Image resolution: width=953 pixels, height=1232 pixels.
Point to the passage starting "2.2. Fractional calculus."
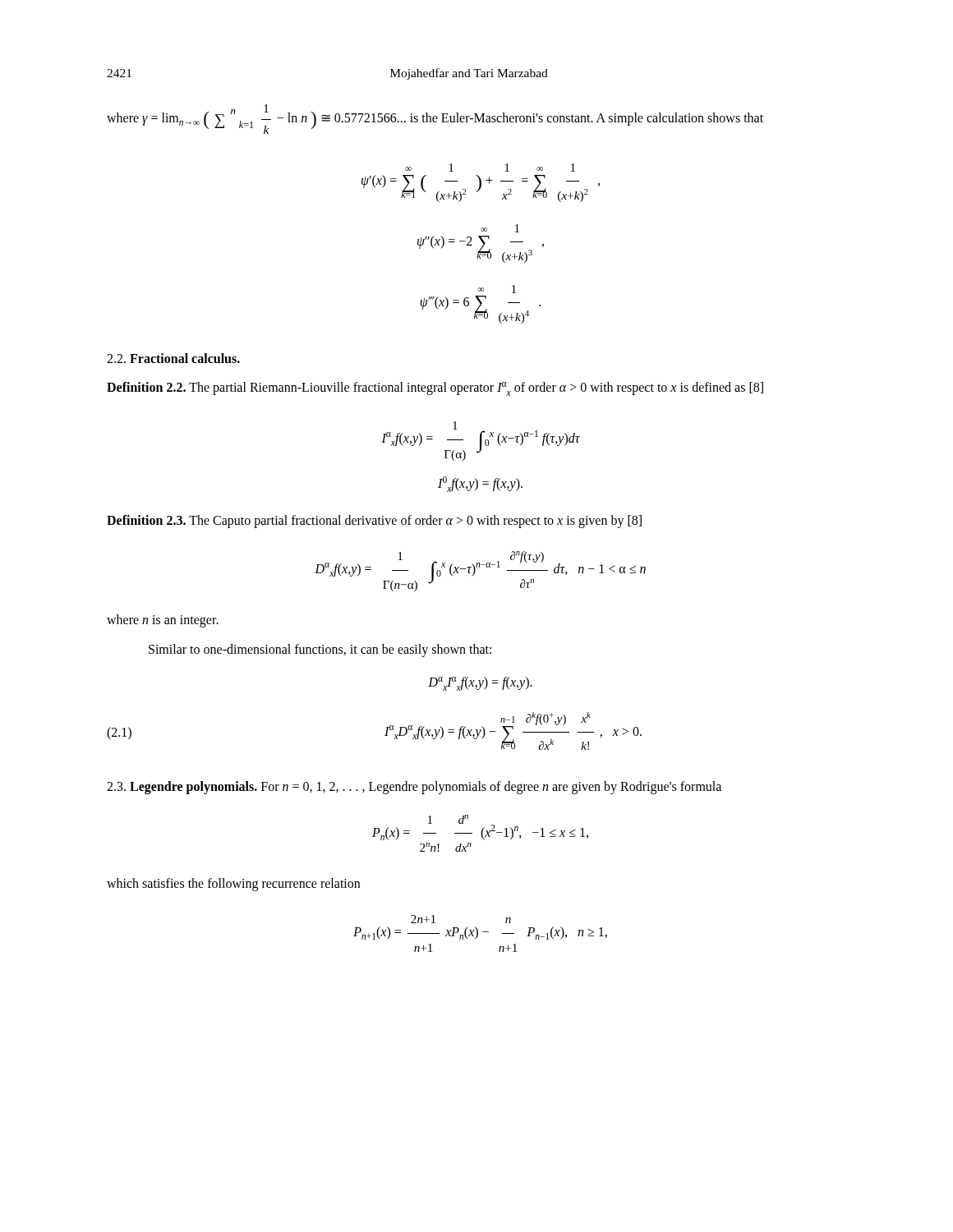coord(173,359)
